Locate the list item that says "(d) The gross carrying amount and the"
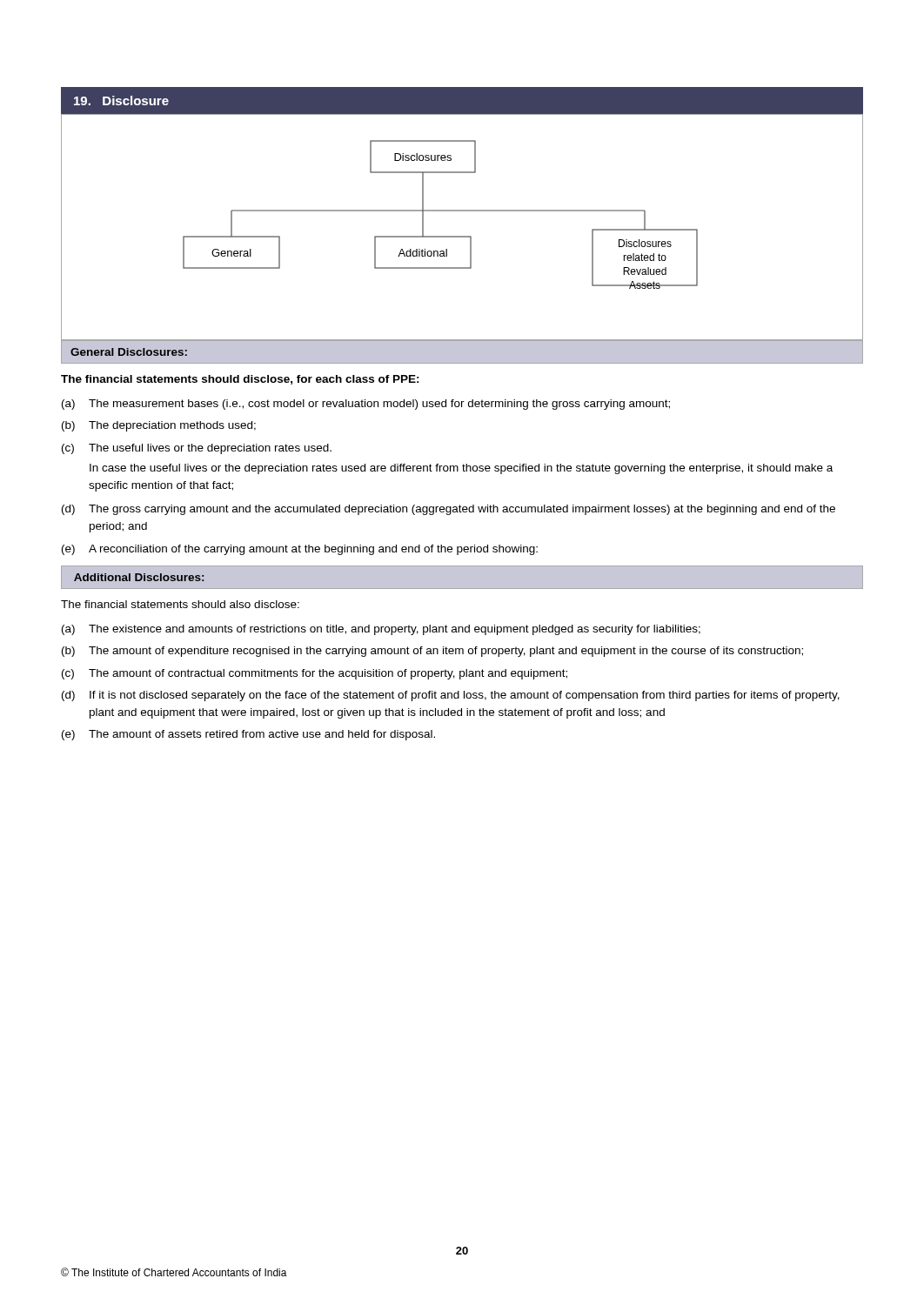924x1305 pixels. pyautogui.click(x=462, y=518)
